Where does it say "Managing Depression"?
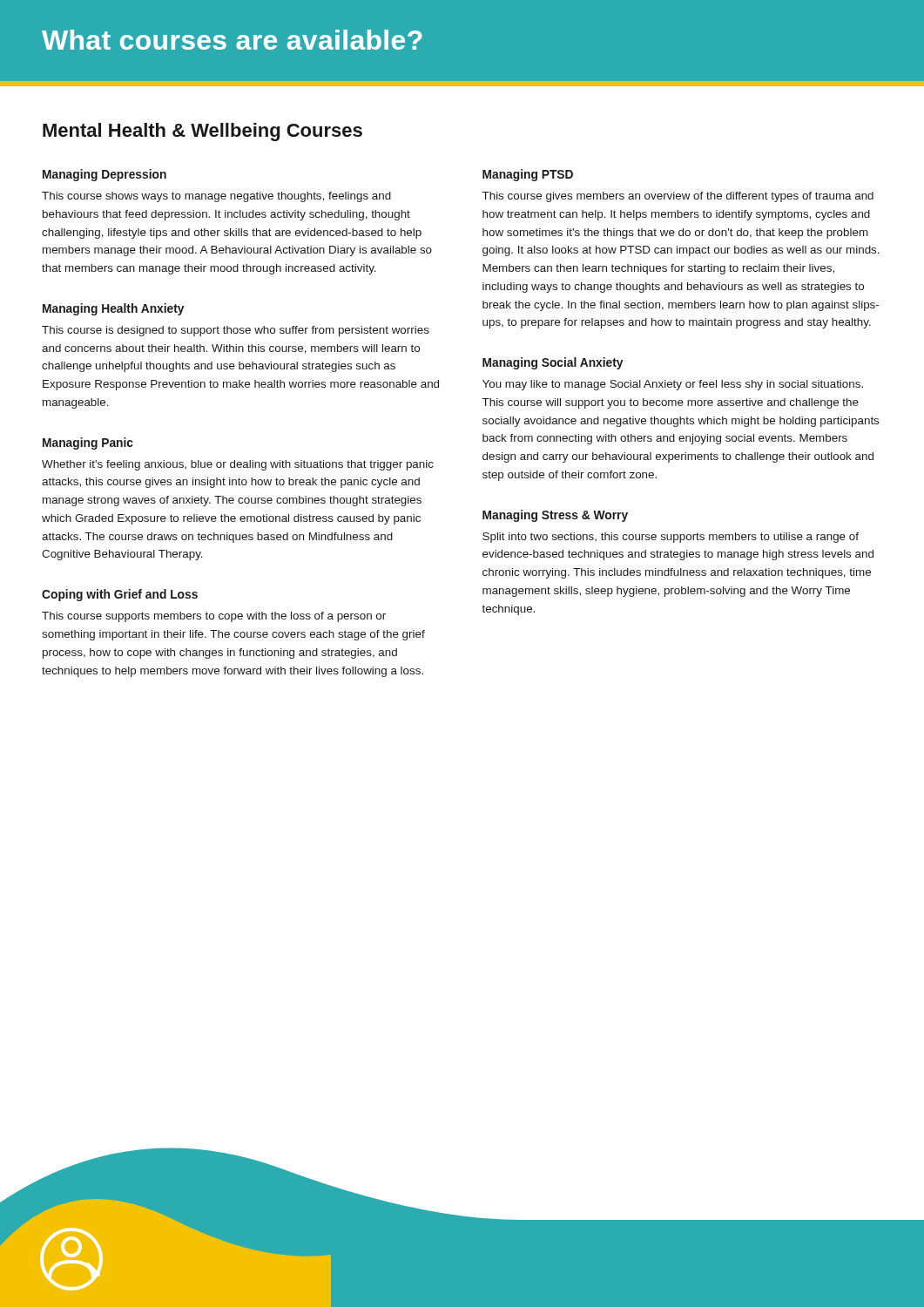The height and width of the screenshot is (1307, 924). coord(104,175)
